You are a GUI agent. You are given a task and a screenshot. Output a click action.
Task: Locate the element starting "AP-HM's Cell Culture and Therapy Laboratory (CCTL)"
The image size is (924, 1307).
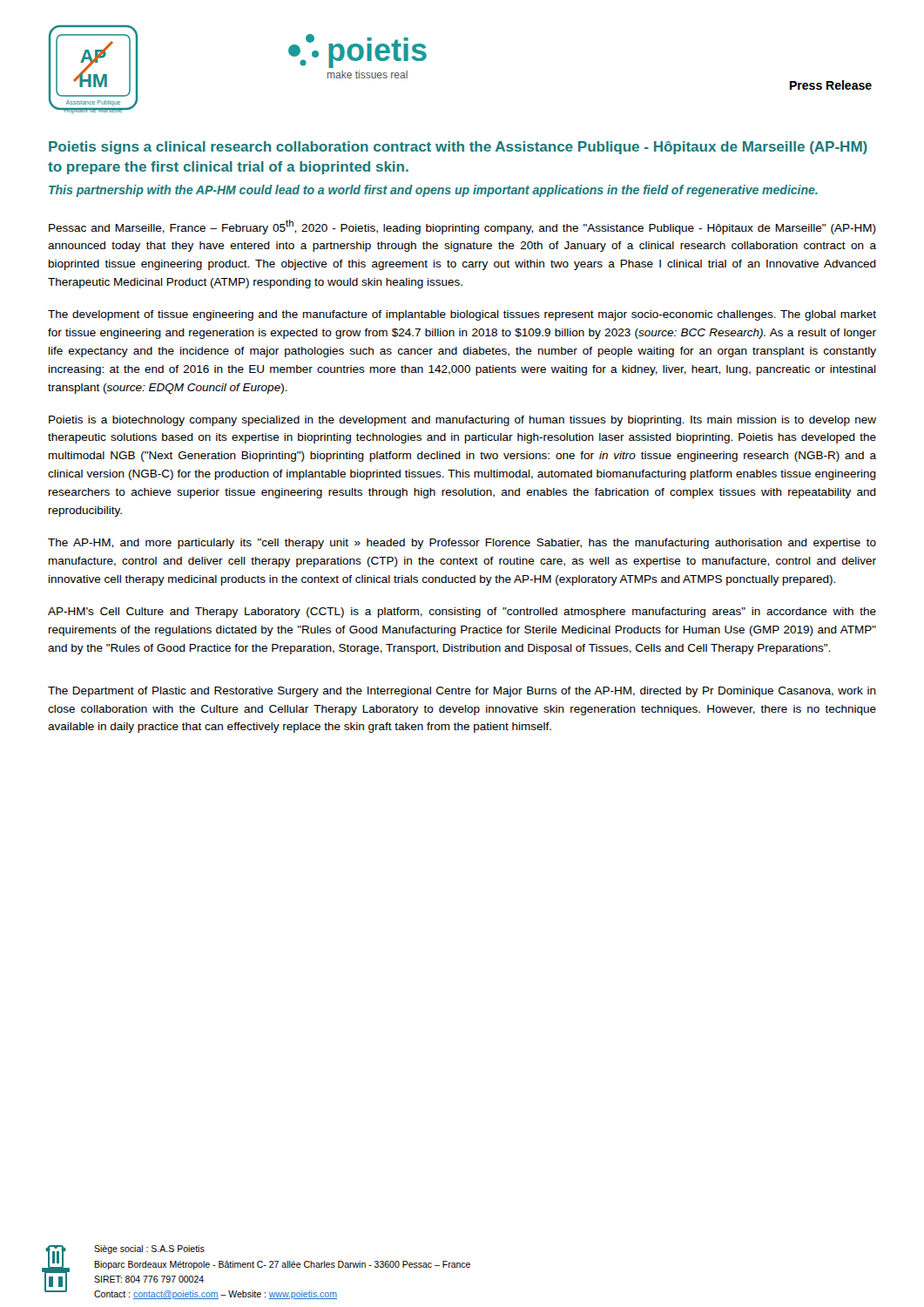point(462,629)
